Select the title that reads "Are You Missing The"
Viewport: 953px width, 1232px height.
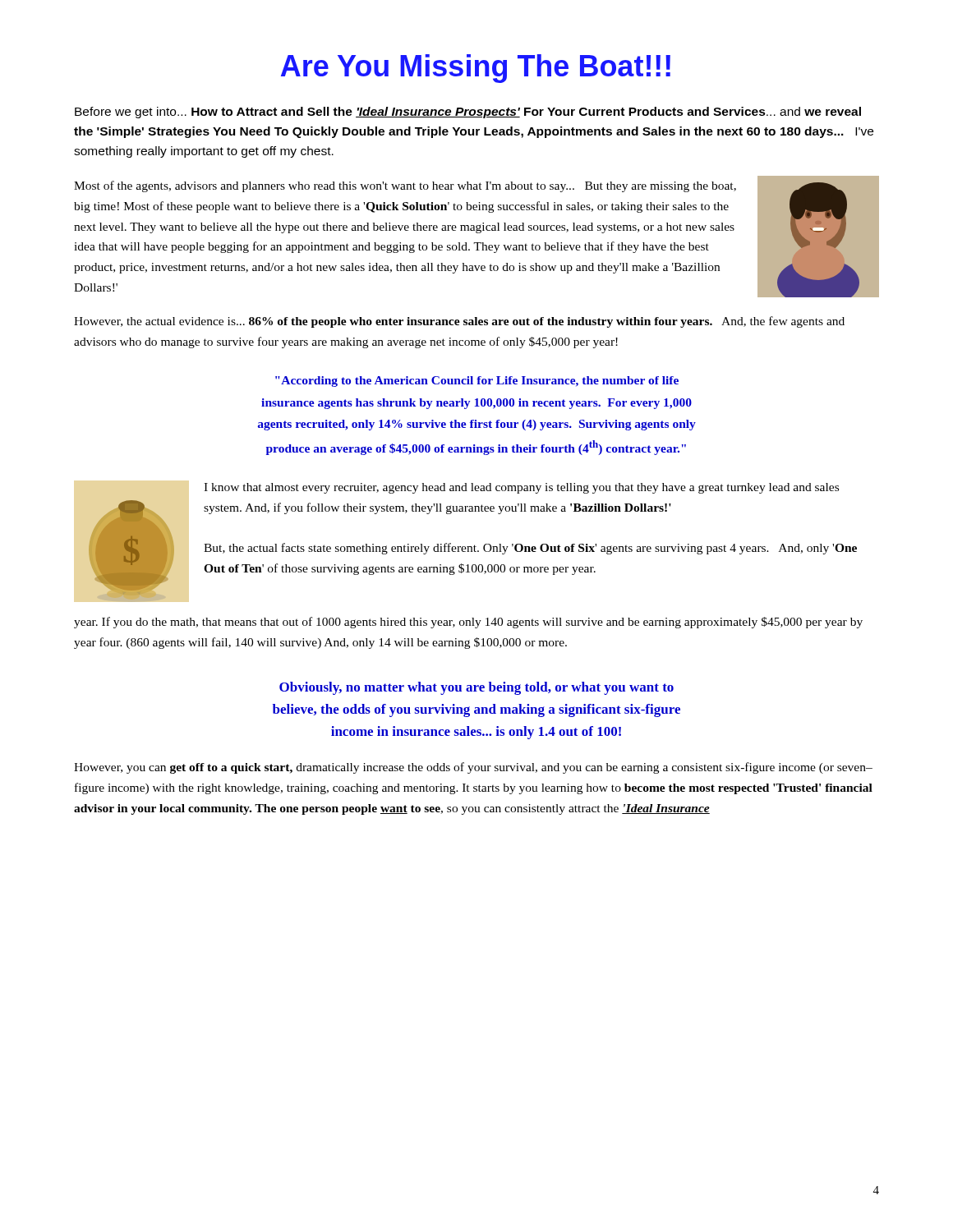coord(476,67)
